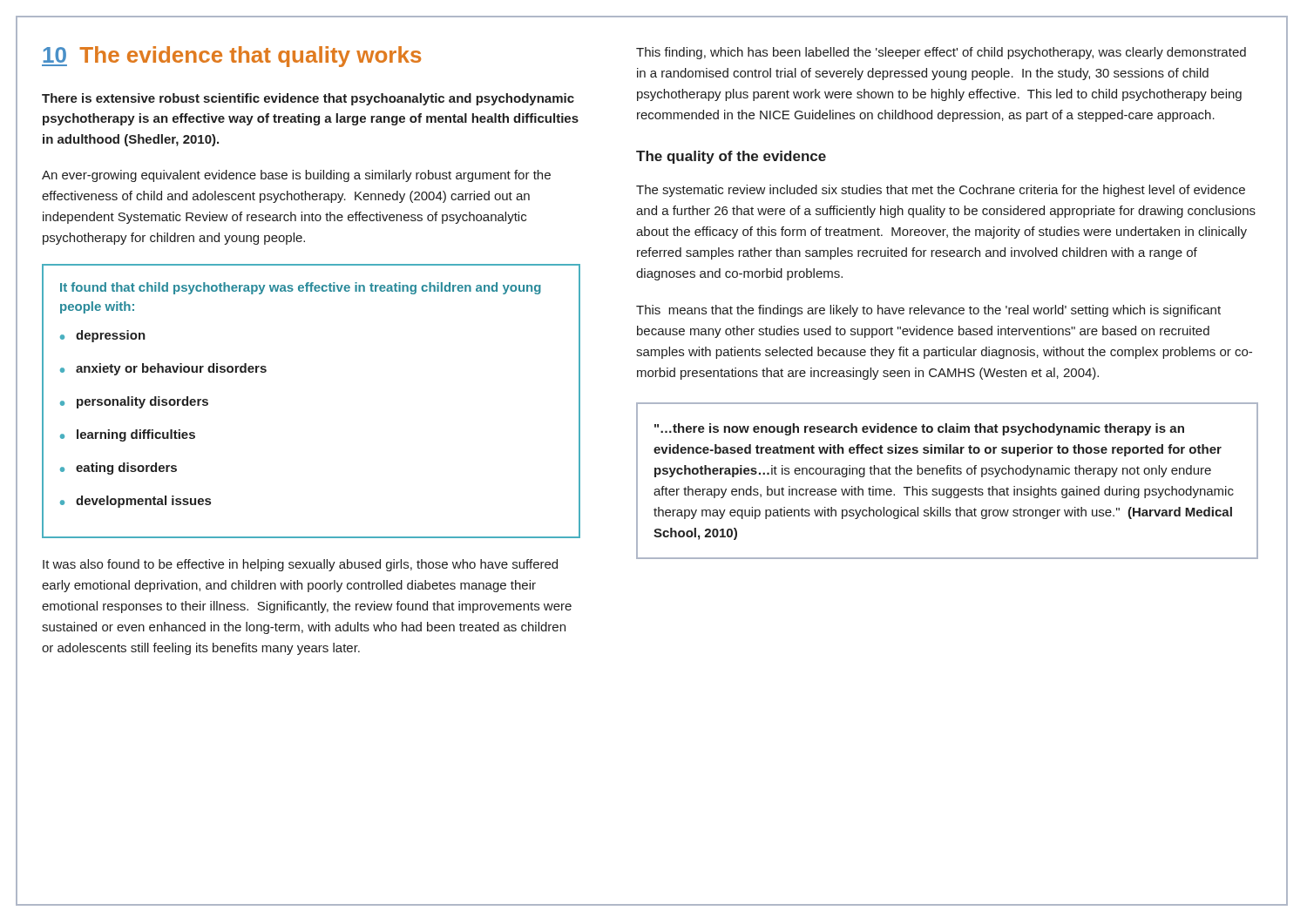This screenshot has width=1307, height=924.
Task: Click on the block starting ""…there is now enough research evidence to"
Action: click(944, 480)
